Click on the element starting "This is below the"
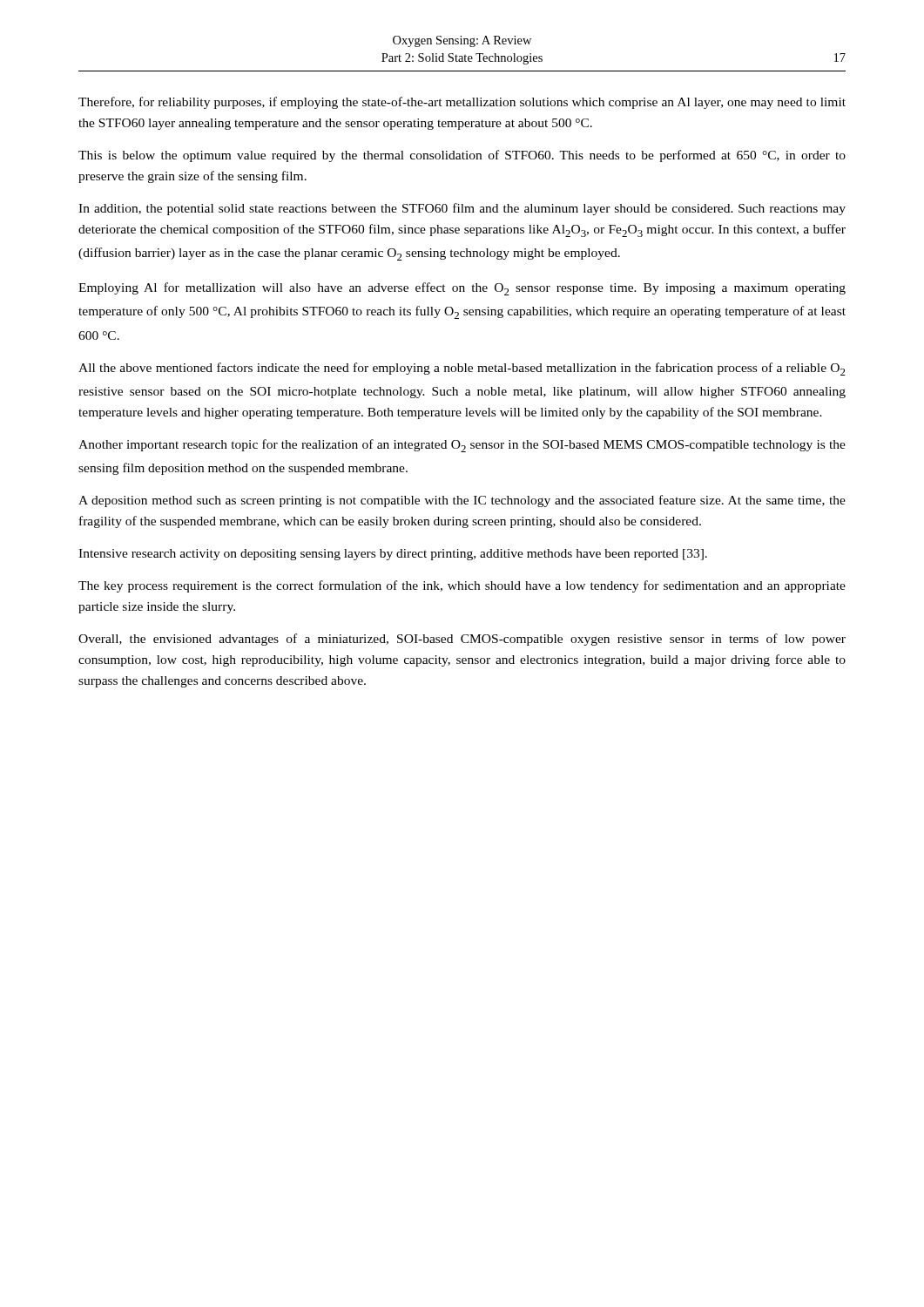The image size is (924, 1307). 462,165
